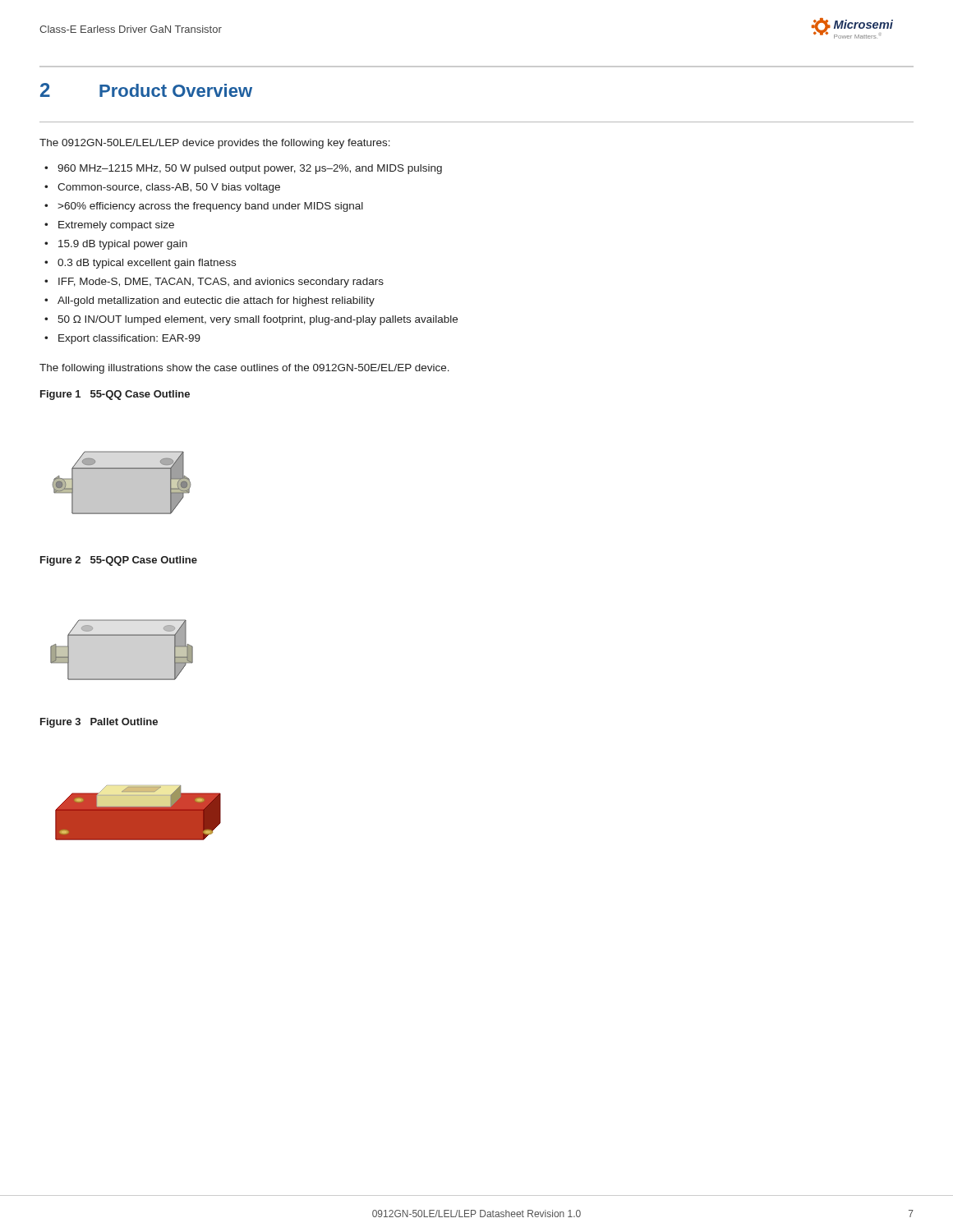Point to the element starting "50 Ω IN/OUT lumped"

coord(258,319)
